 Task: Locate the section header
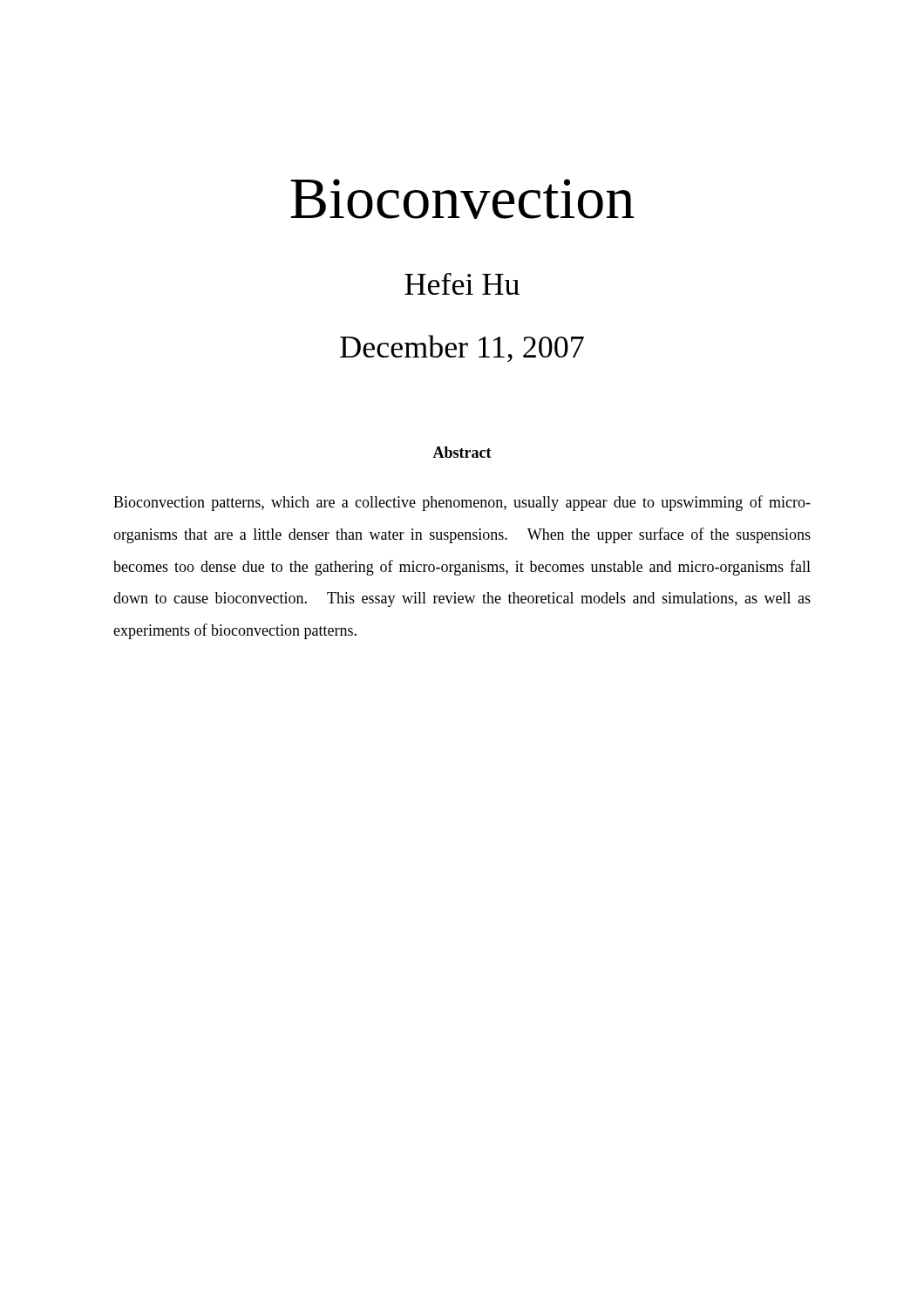coord(462,452)
